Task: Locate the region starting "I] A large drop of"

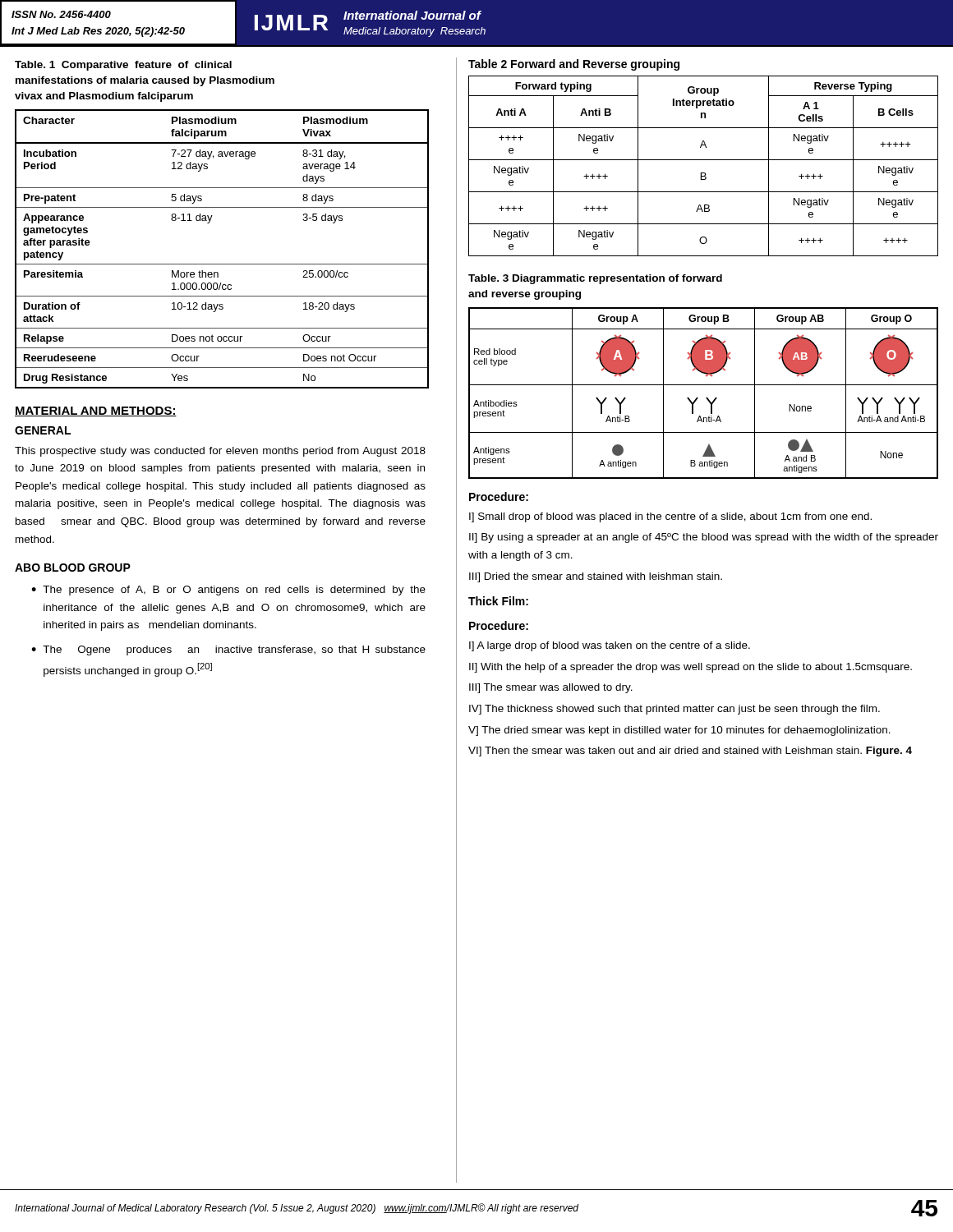Action: tap(609, 645)
